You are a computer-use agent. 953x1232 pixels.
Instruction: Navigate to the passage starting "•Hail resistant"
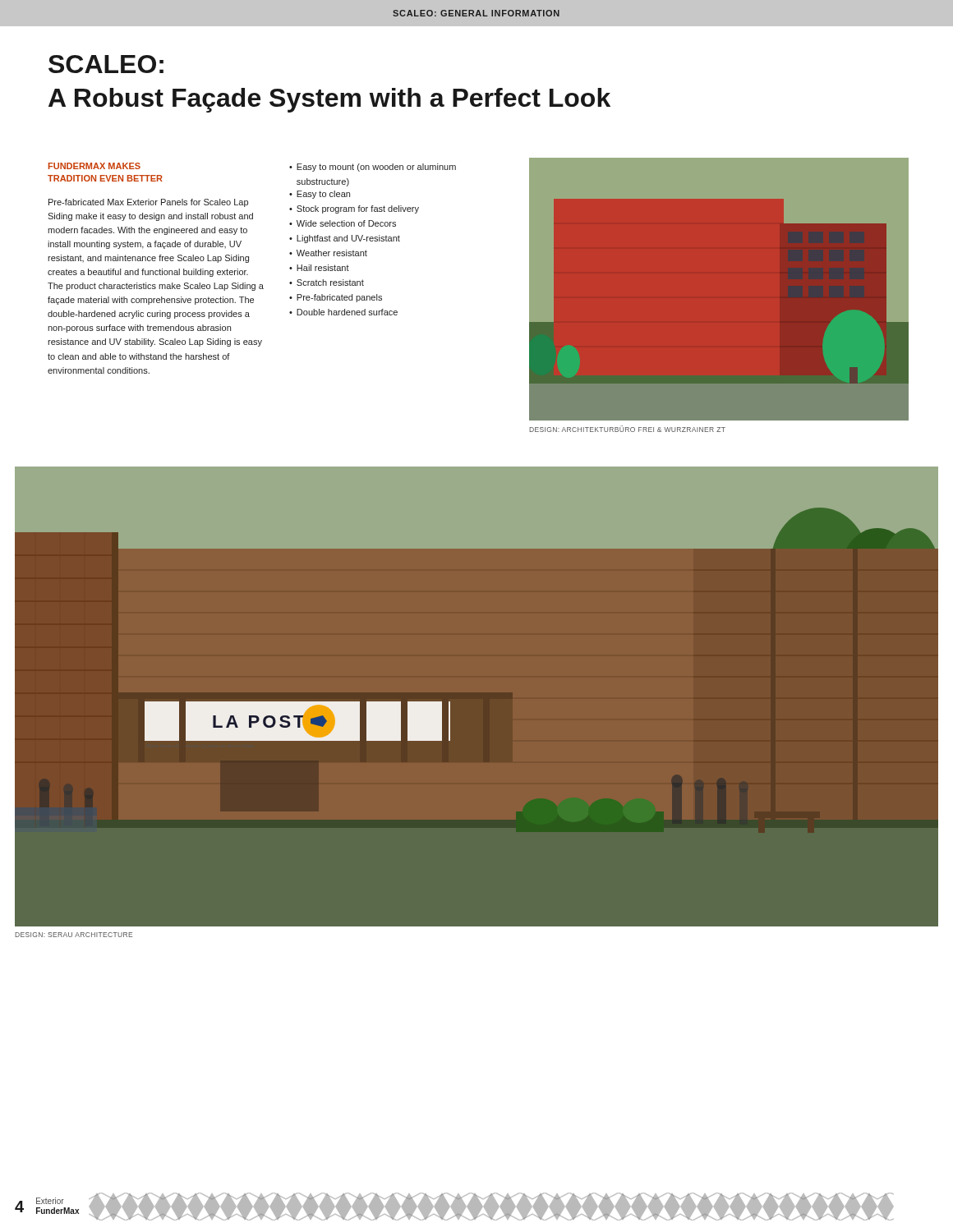(x=319, y=268)
